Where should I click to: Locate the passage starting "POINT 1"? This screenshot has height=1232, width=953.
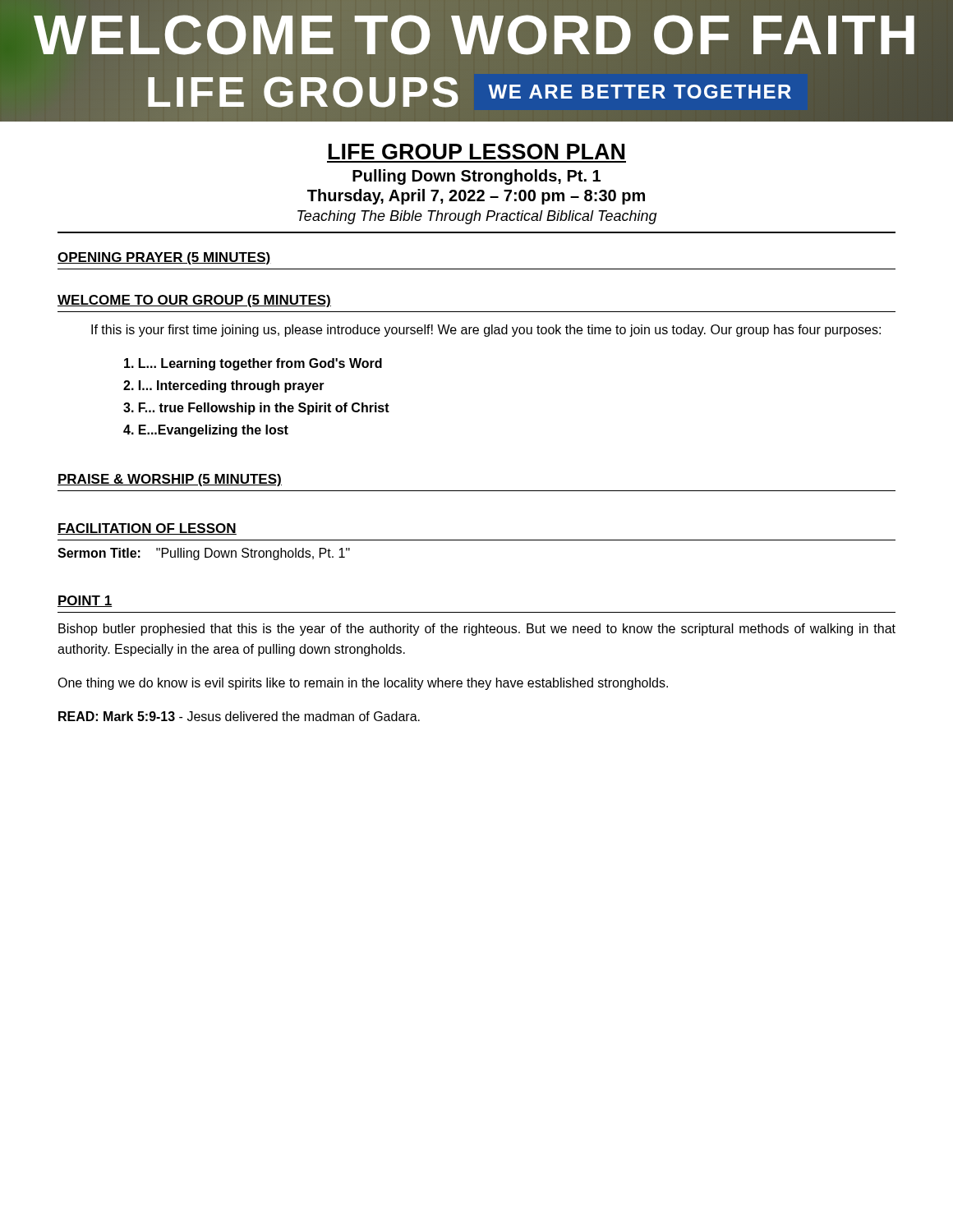(x=85, y=601)
